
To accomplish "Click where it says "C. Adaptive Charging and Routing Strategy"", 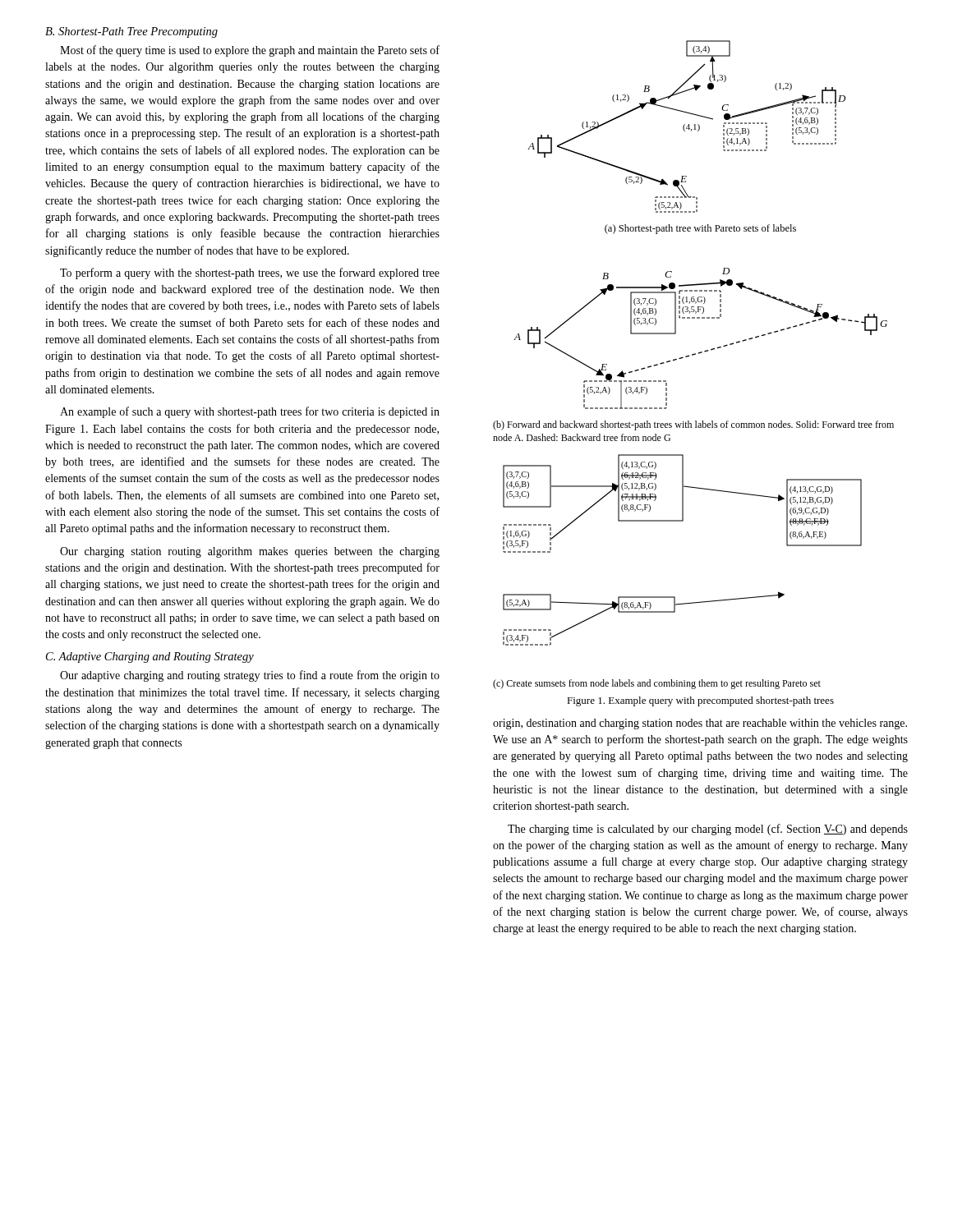I will [x=149, y=657].
